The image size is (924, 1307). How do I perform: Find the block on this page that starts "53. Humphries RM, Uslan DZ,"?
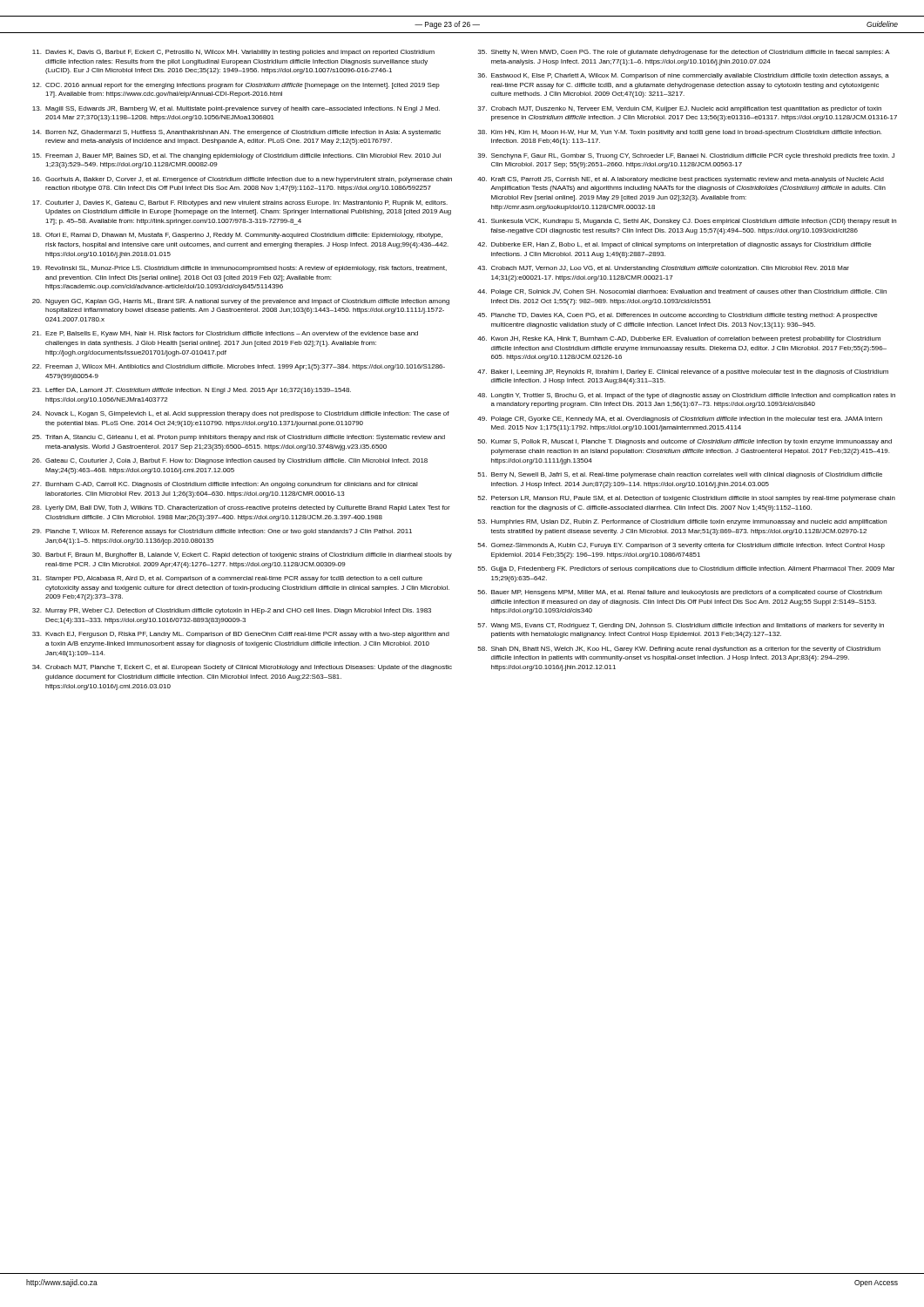685,527
